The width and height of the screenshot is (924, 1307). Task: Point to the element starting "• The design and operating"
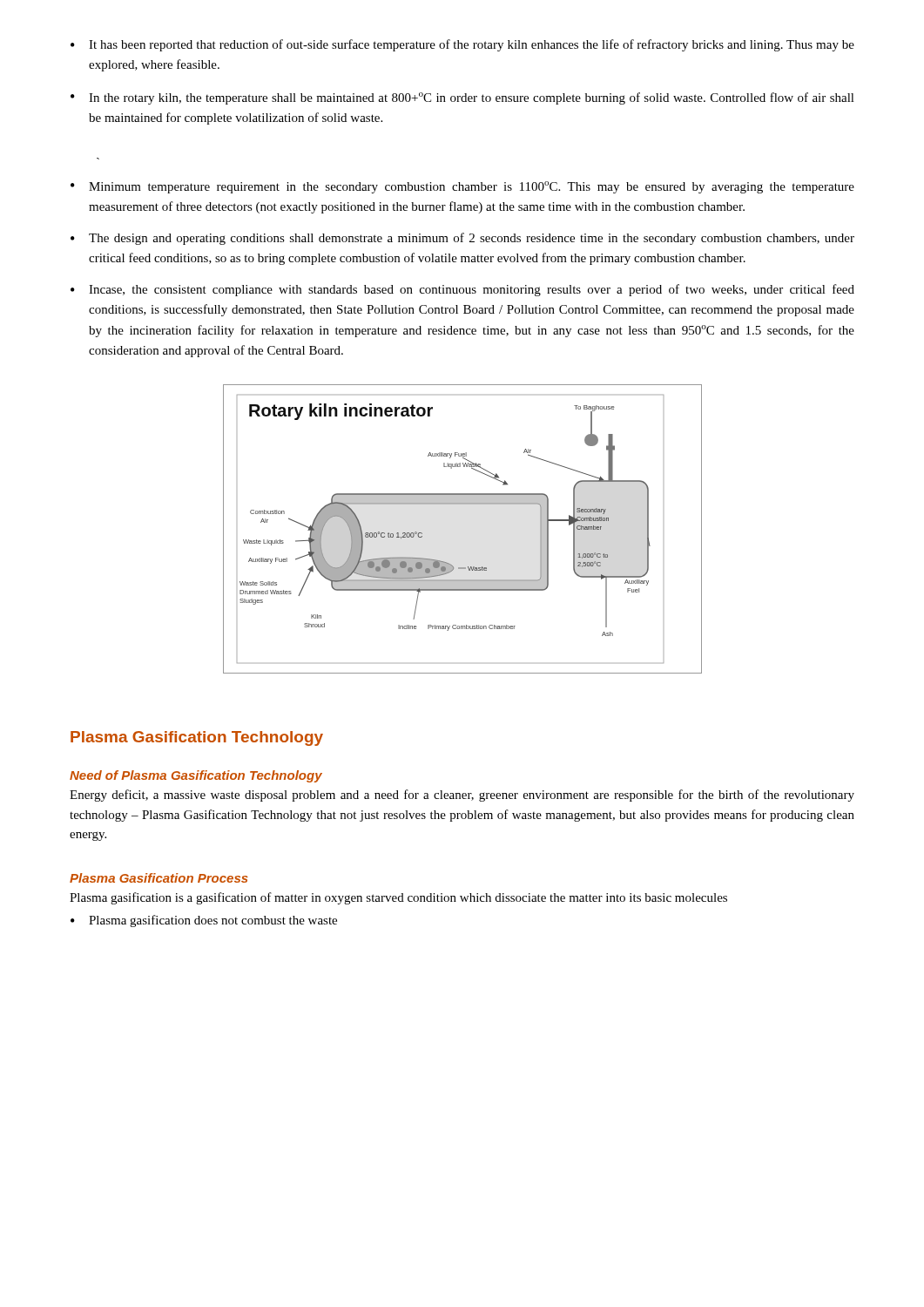click(x=462, y=248)
